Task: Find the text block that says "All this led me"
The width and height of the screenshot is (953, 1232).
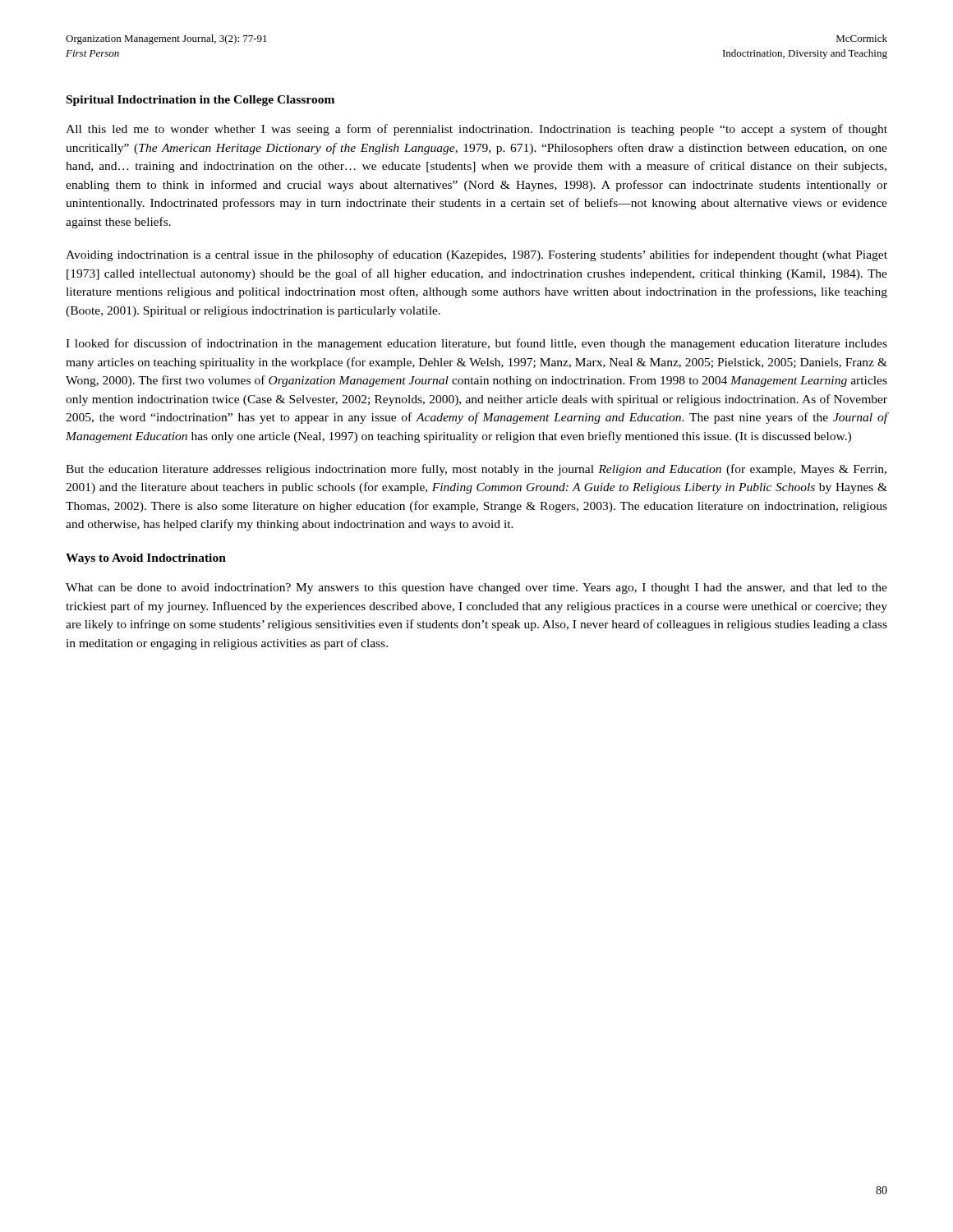Action: pos(476,175)
